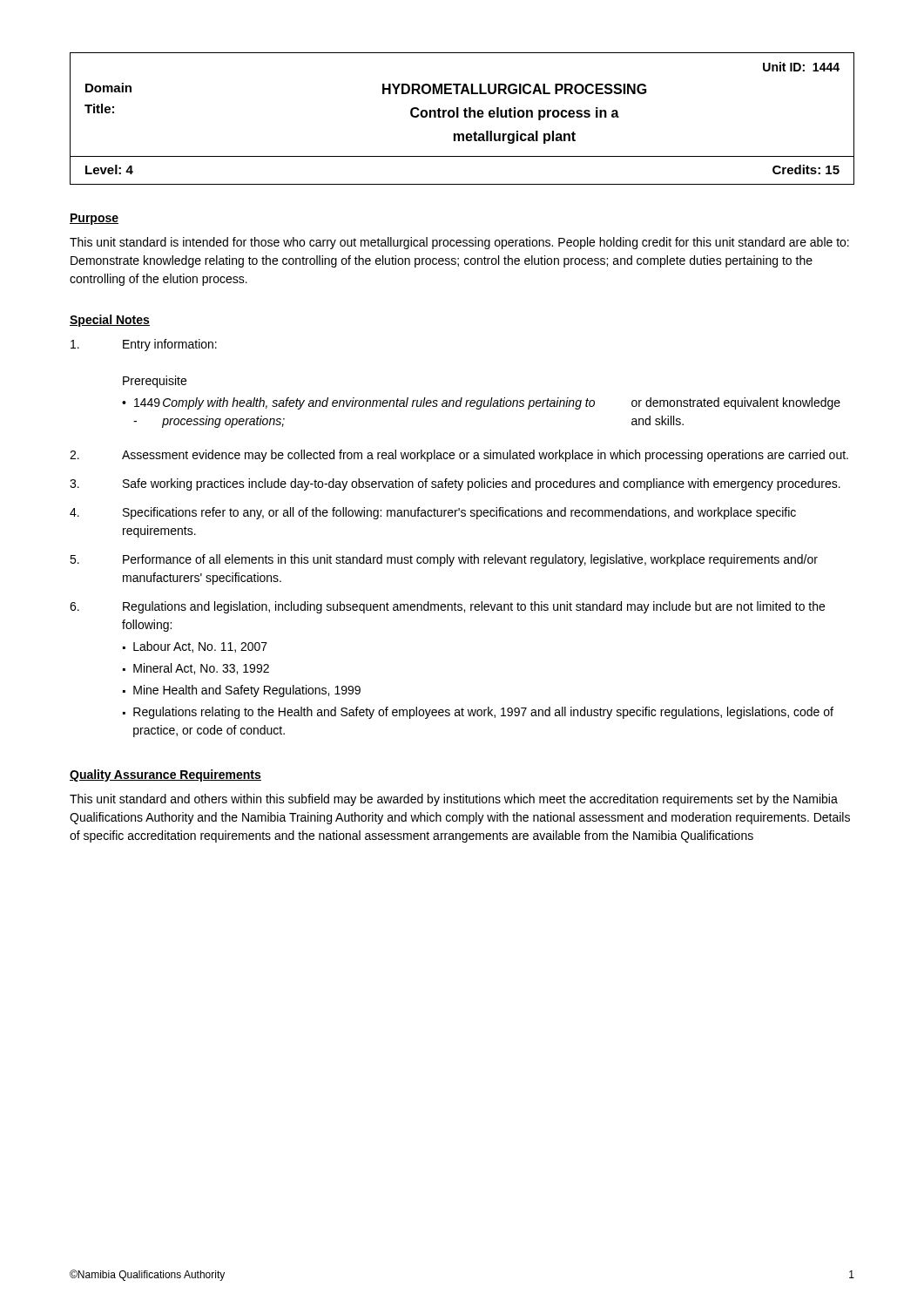Locate the list item containing "2. Assessment evidence"
This screenshot has width=924, height=1307.
pyautogui.click(x=462, y=455)
